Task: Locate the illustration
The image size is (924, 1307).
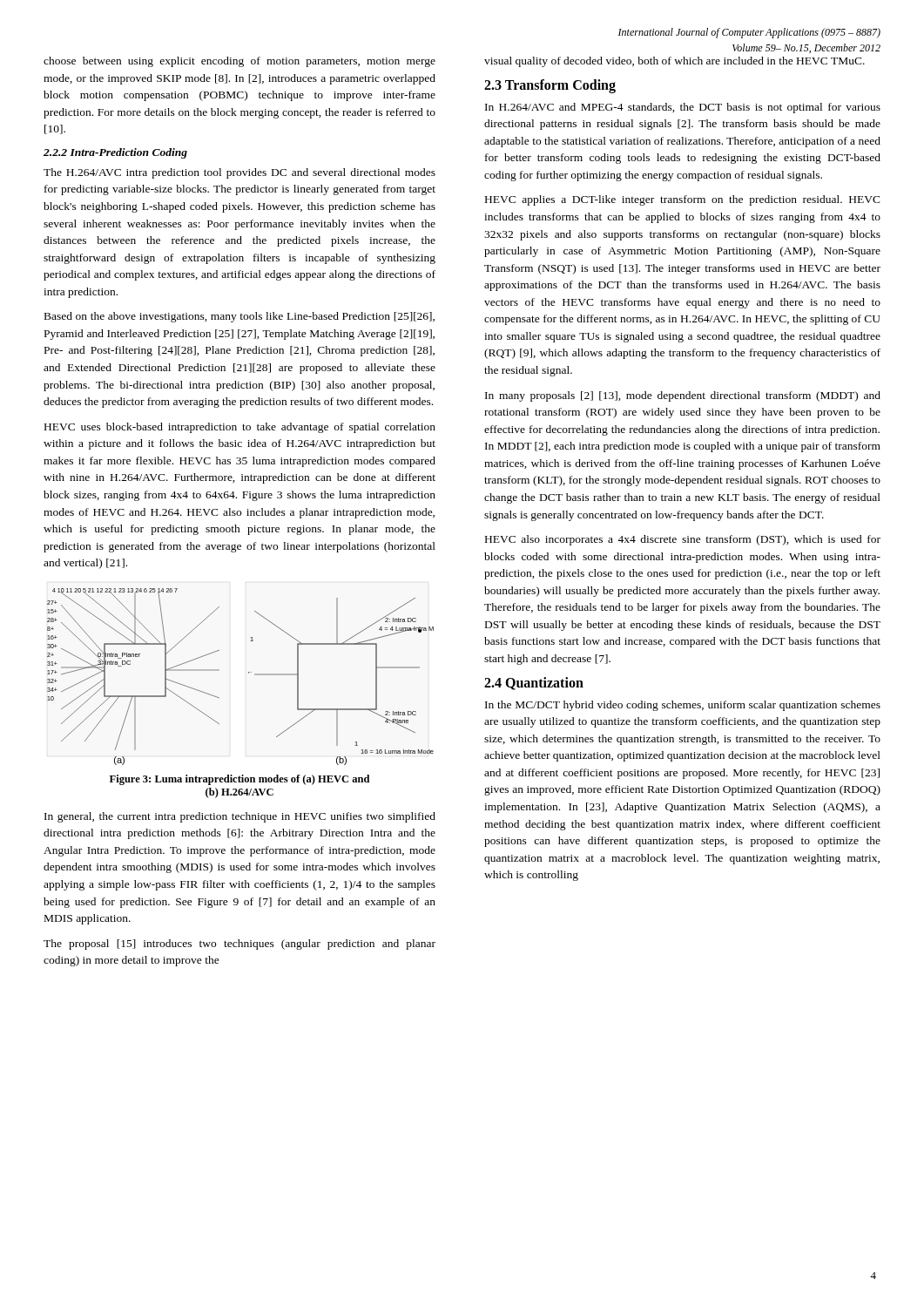Action: [x=240, y=674]
